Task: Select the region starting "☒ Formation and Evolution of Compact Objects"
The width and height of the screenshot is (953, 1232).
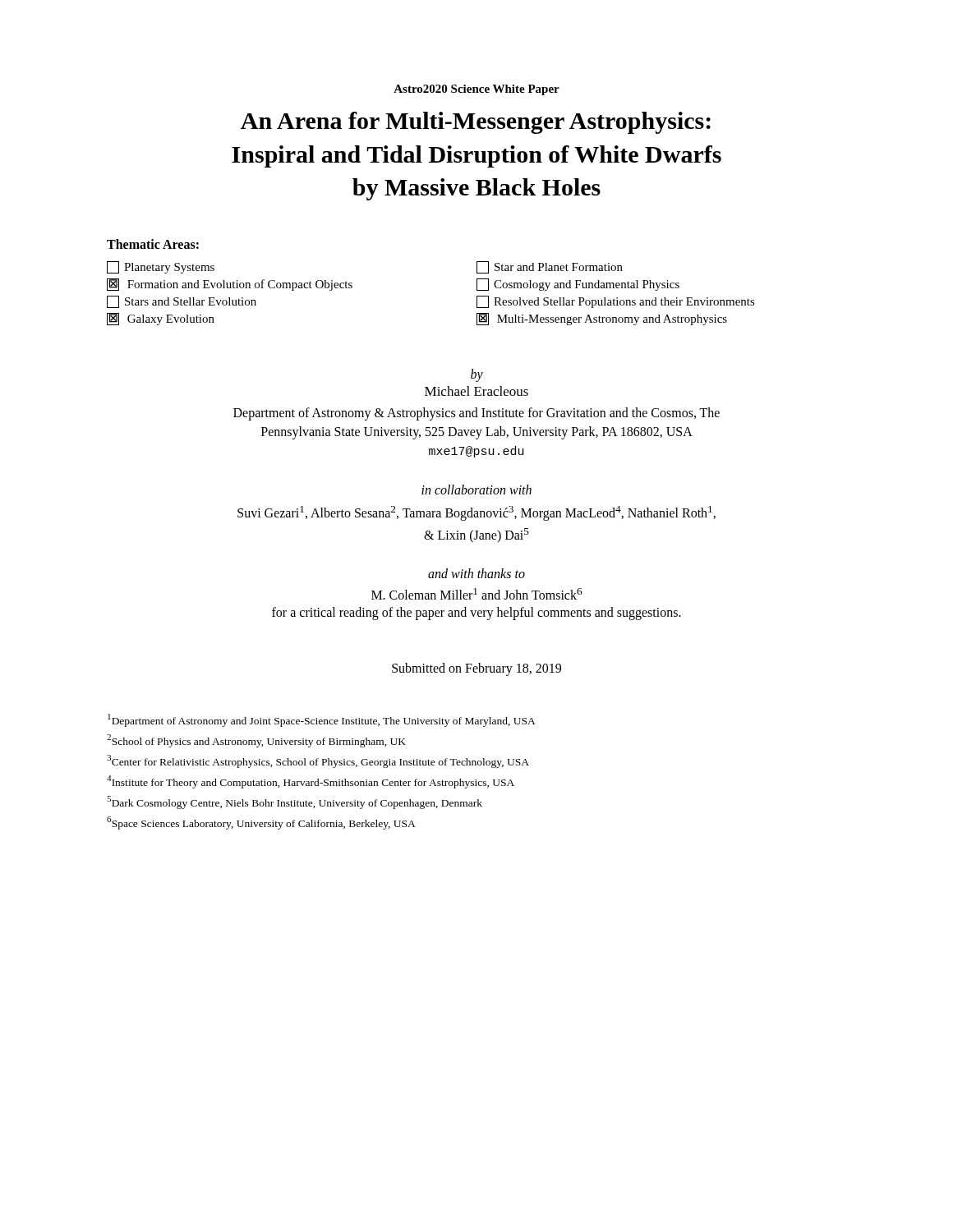Action: [230, 284]
